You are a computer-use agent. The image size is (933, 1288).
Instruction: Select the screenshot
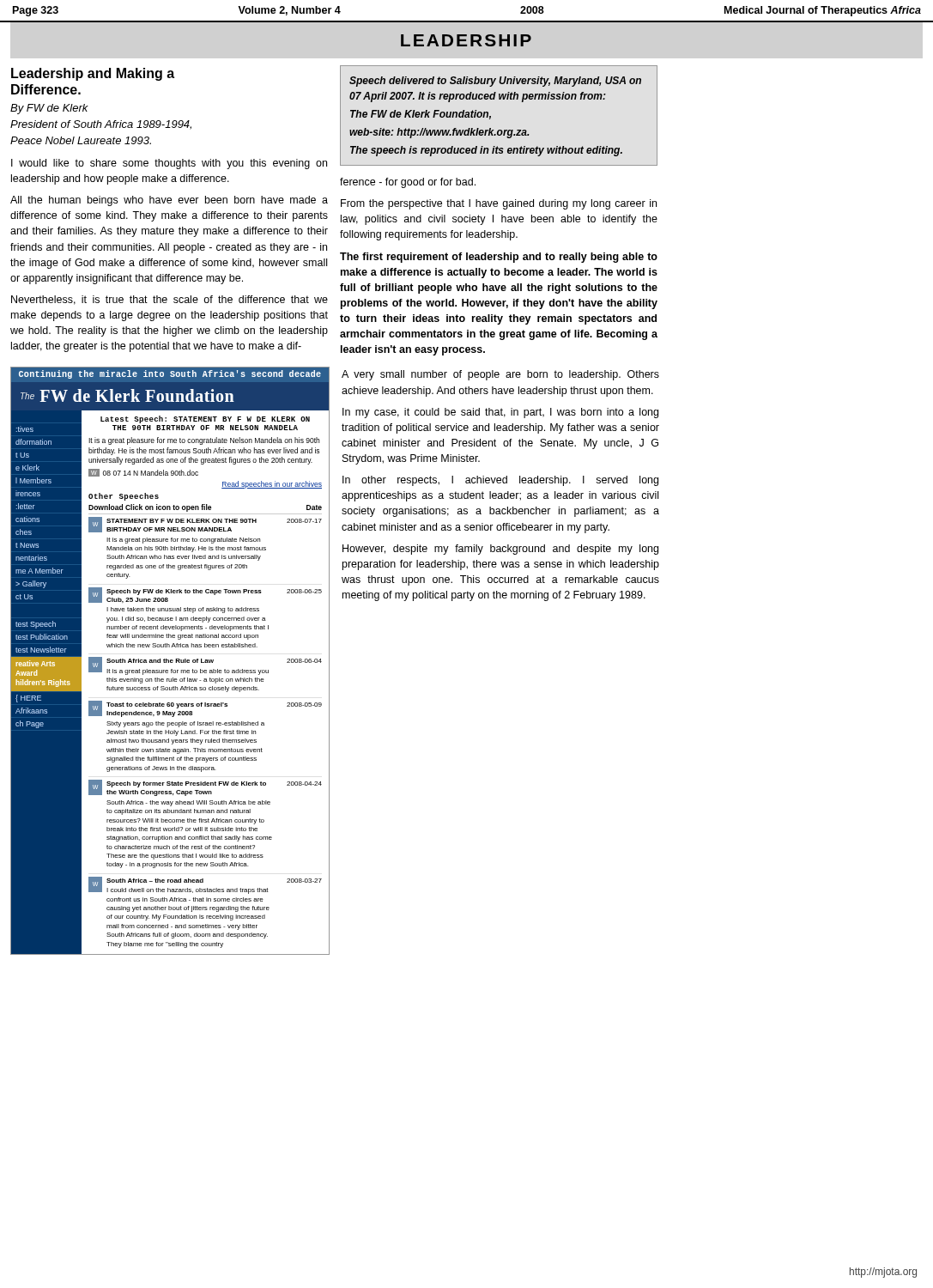[170, 661]
